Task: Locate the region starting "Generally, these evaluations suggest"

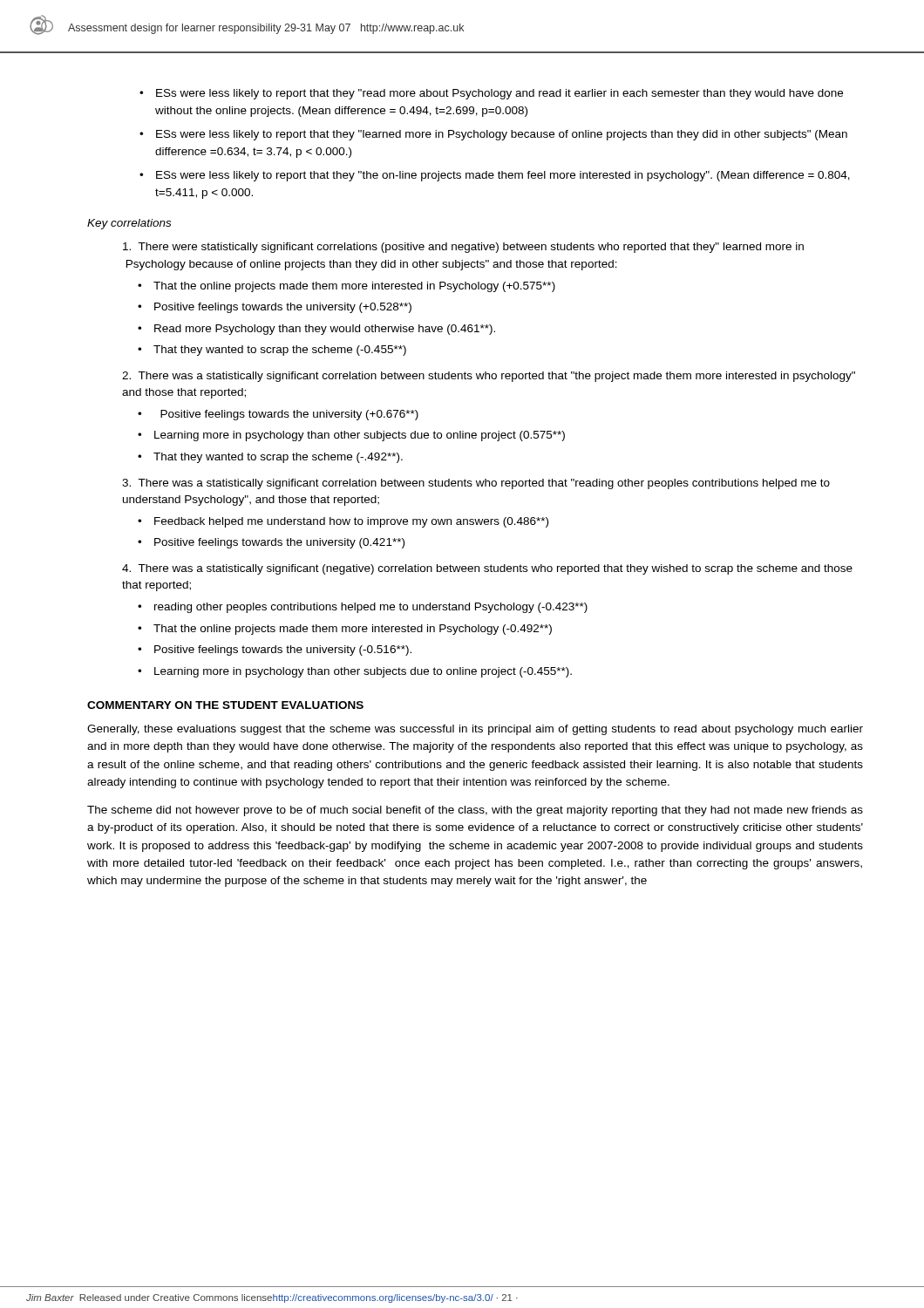Action: [x=475, y=755]
